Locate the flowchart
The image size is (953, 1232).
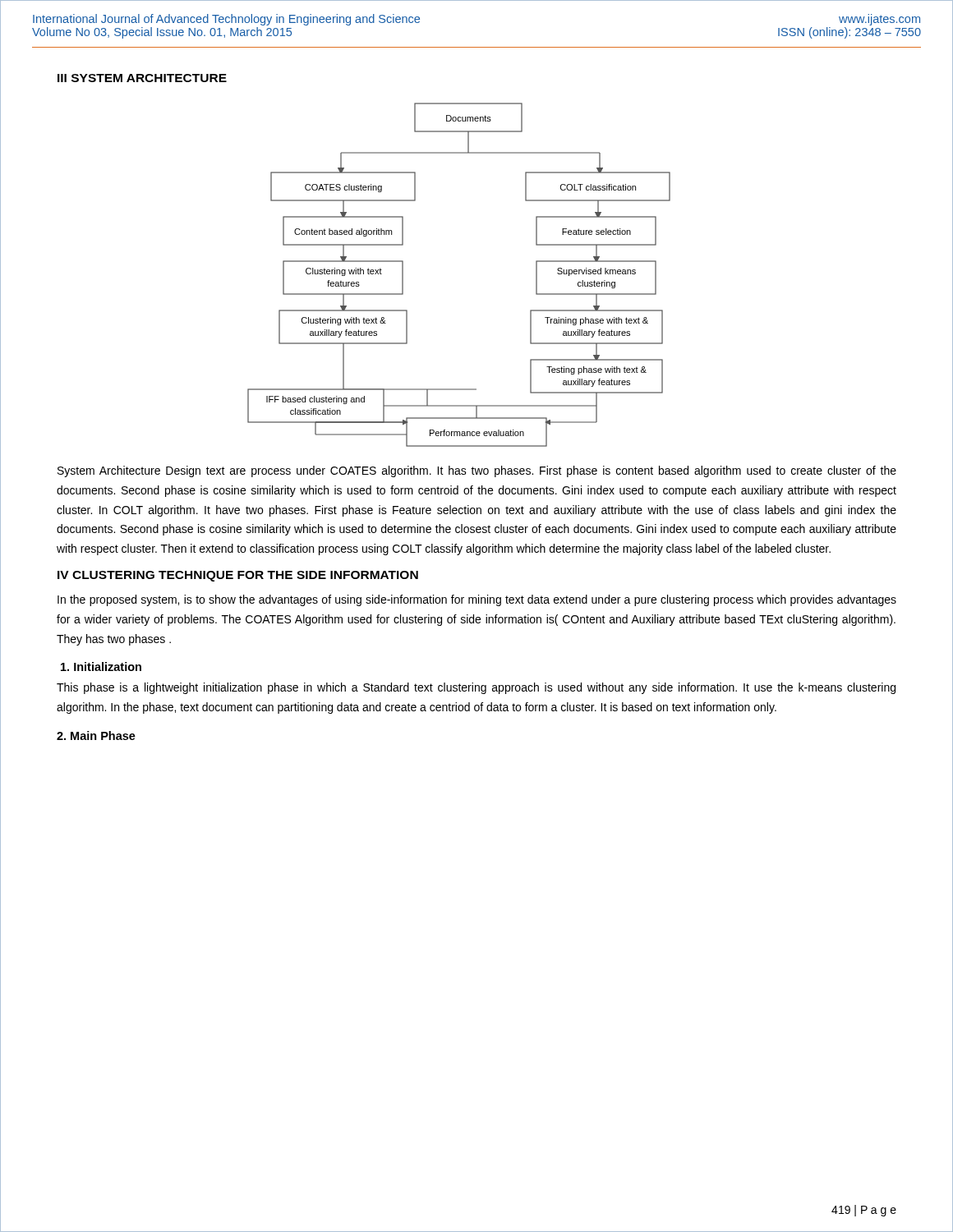(x=476, y=270)
